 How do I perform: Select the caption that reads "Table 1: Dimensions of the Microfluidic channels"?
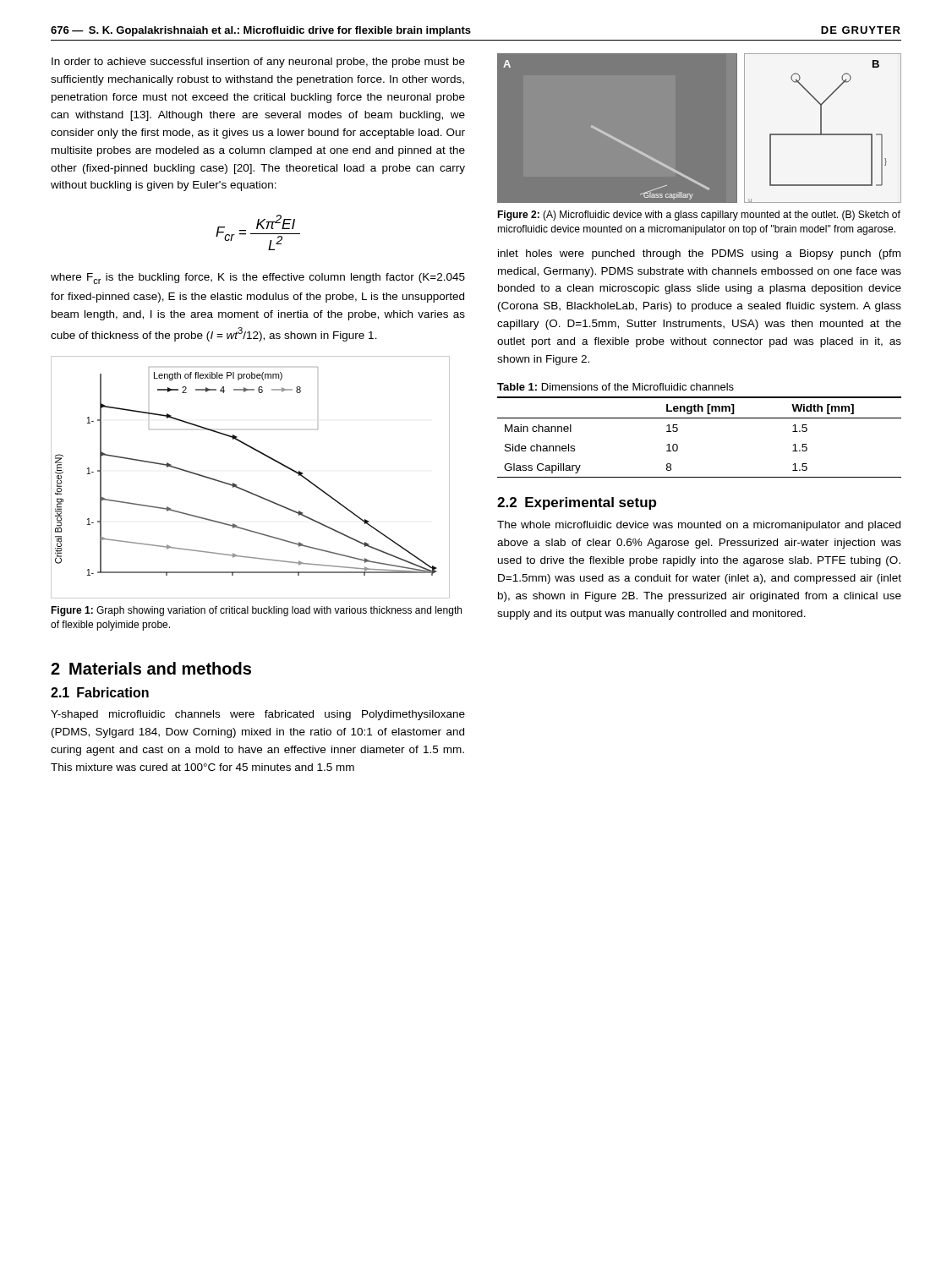coord(616,387)
